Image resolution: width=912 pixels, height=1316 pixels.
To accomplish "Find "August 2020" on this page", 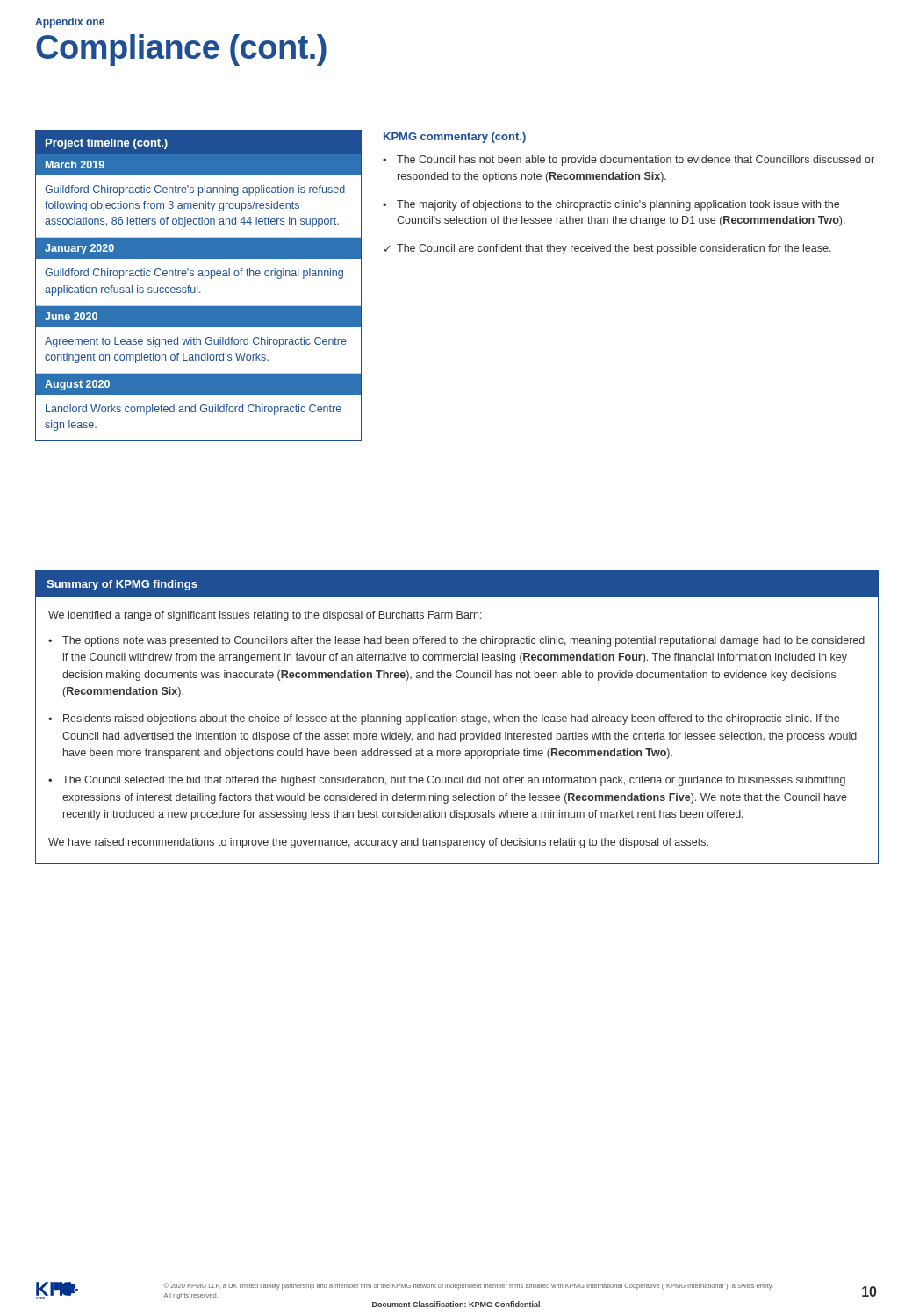I will pos(77,384).
